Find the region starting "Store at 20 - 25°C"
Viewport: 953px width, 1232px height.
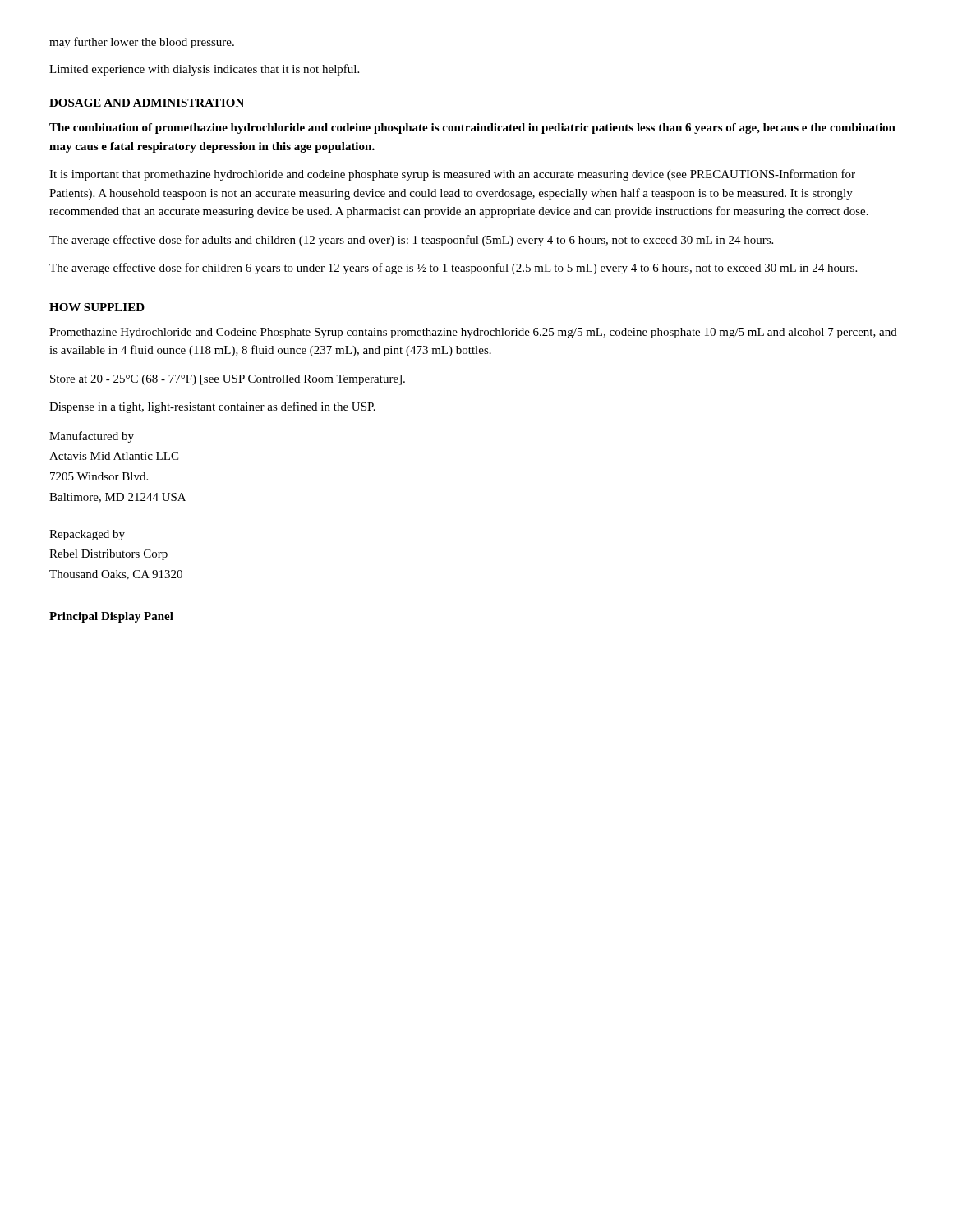coord(227,378)
